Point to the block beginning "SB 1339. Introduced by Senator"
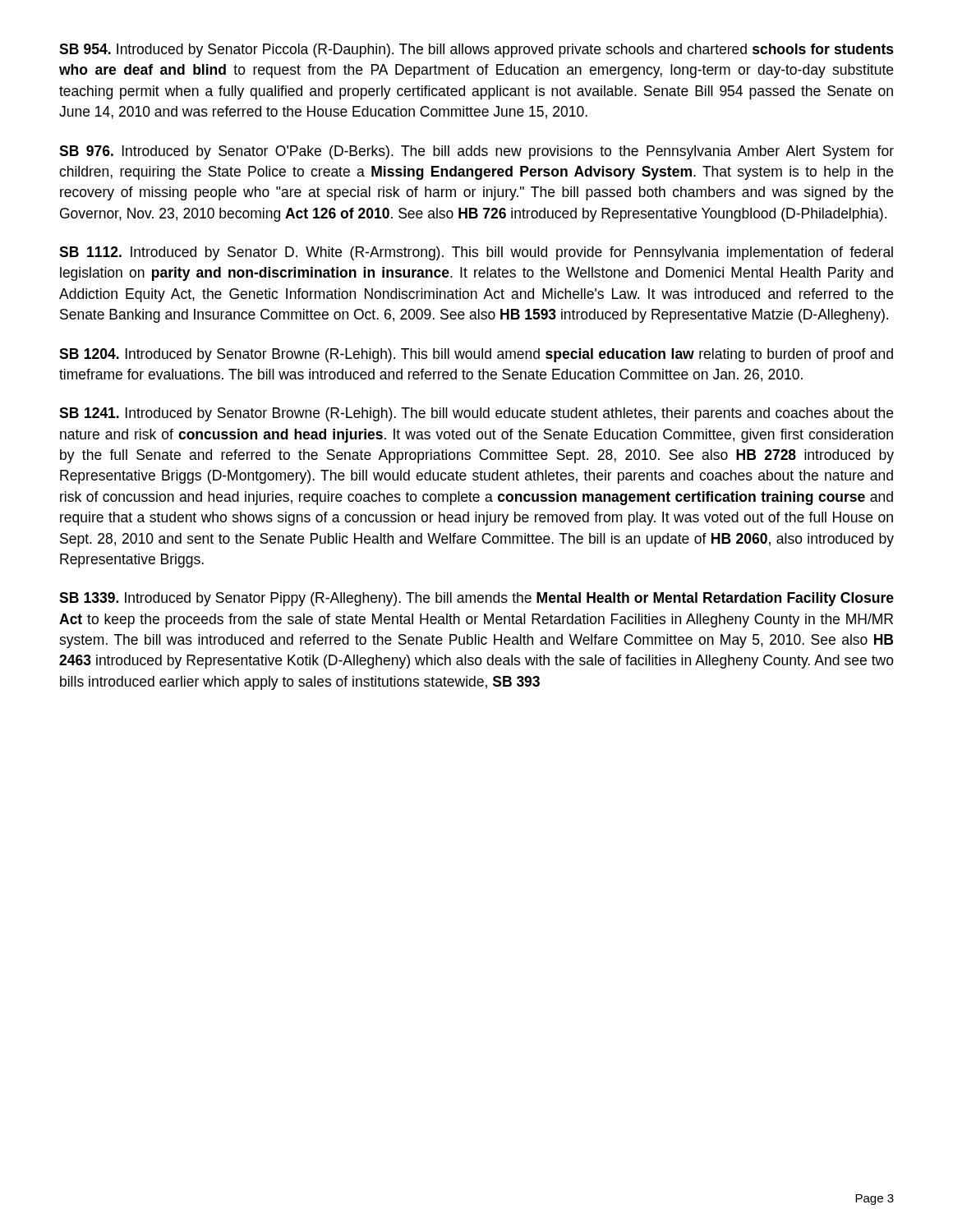Viewport: 953px width, 1232px height. 476,640
